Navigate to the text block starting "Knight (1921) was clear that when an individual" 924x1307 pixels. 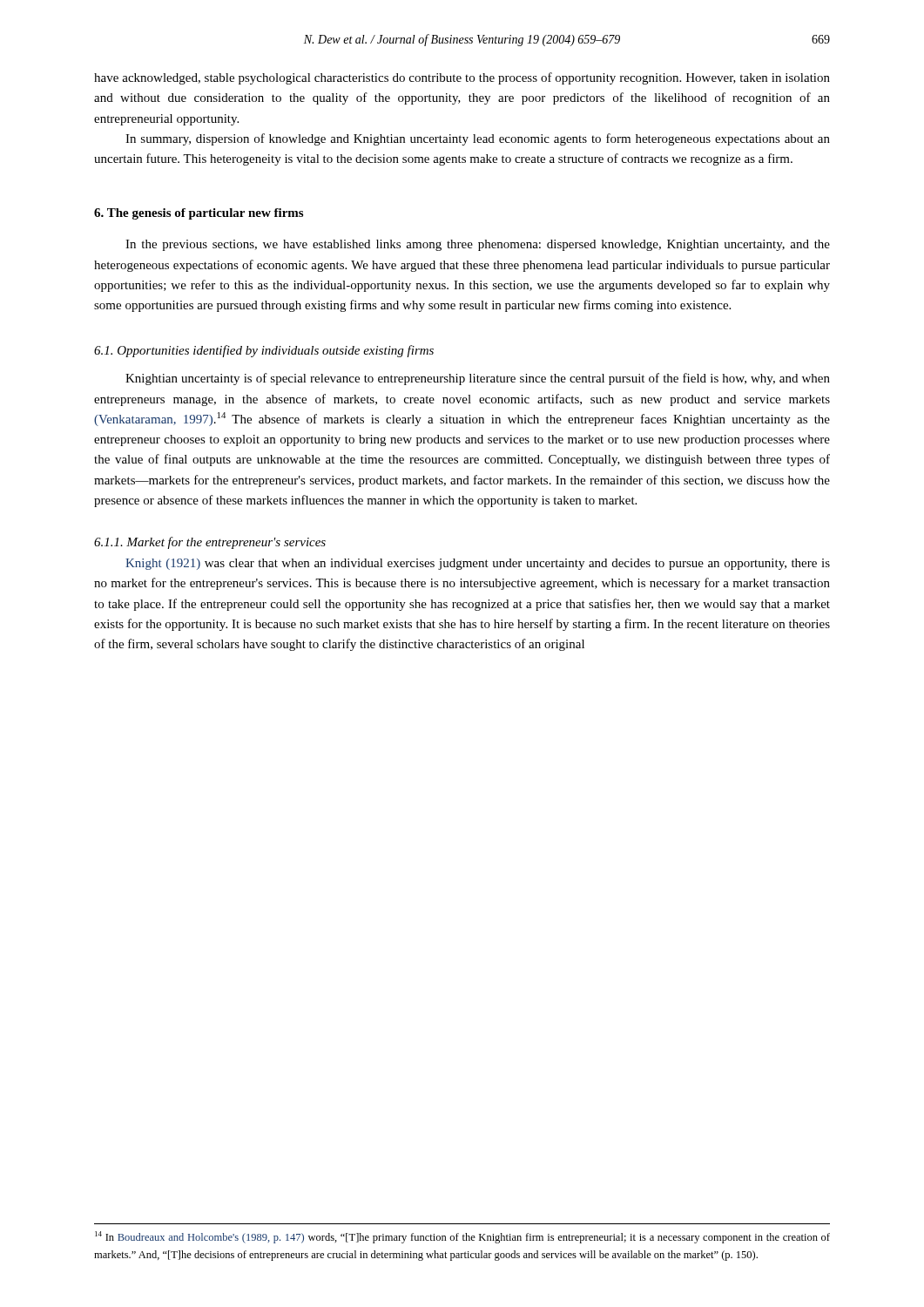[x=462, y=604]
